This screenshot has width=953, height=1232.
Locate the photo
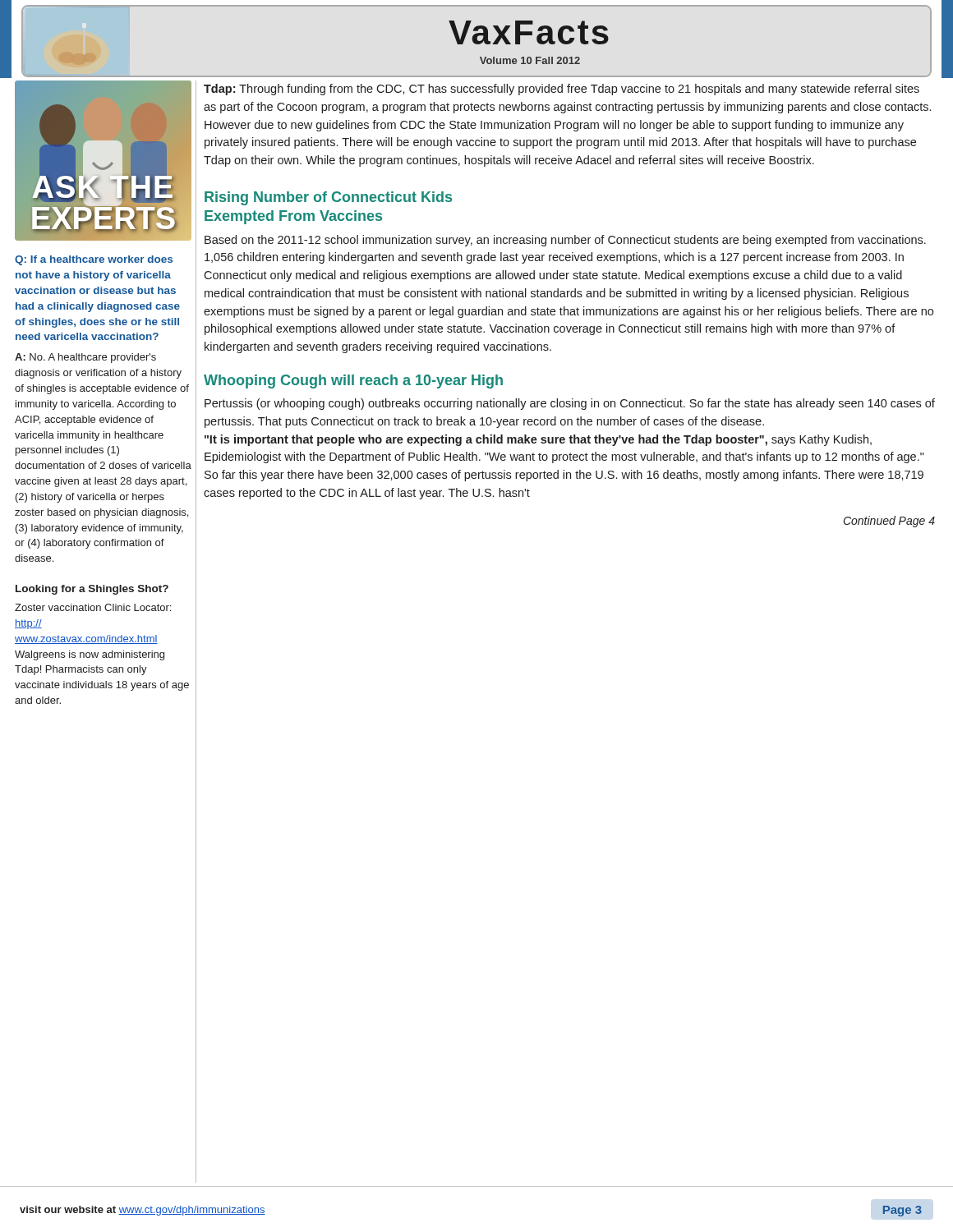(103, 161)
